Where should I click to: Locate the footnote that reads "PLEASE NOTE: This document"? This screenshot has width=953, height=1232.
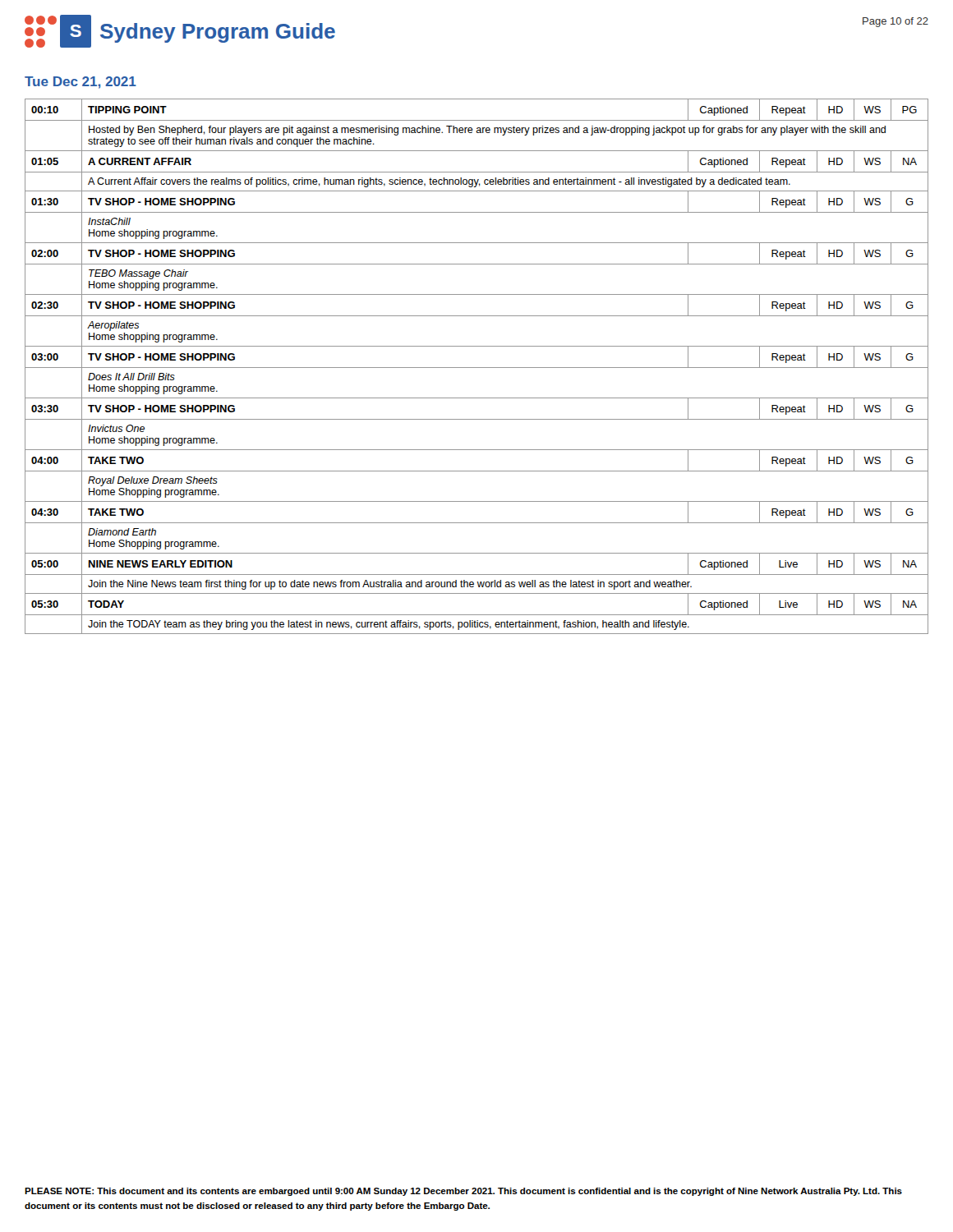463,1199
